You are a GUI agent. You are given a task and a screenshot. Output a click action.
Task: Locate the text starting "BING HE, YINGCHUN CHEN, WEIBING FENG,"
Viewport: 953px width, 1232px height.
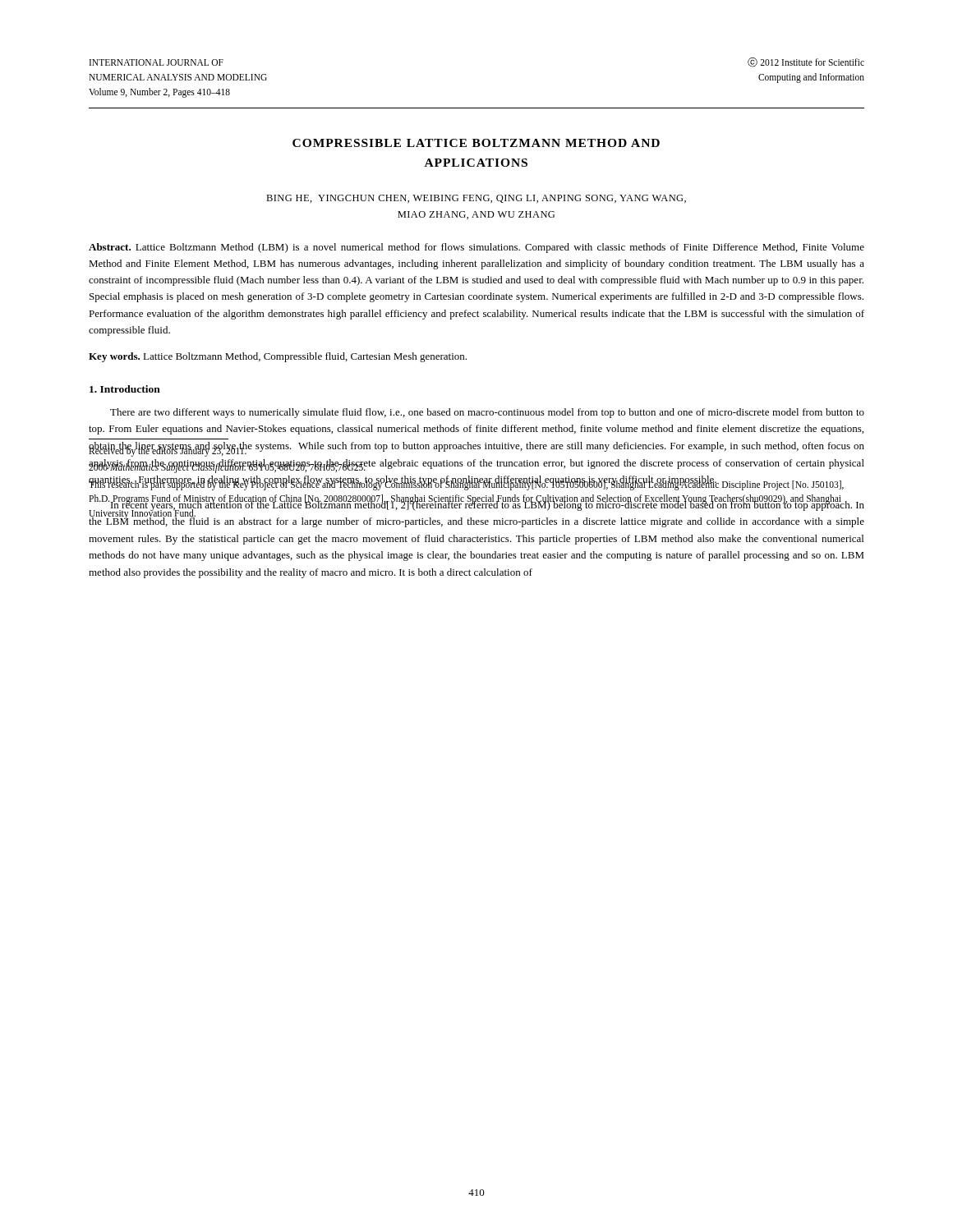point(476,206)
